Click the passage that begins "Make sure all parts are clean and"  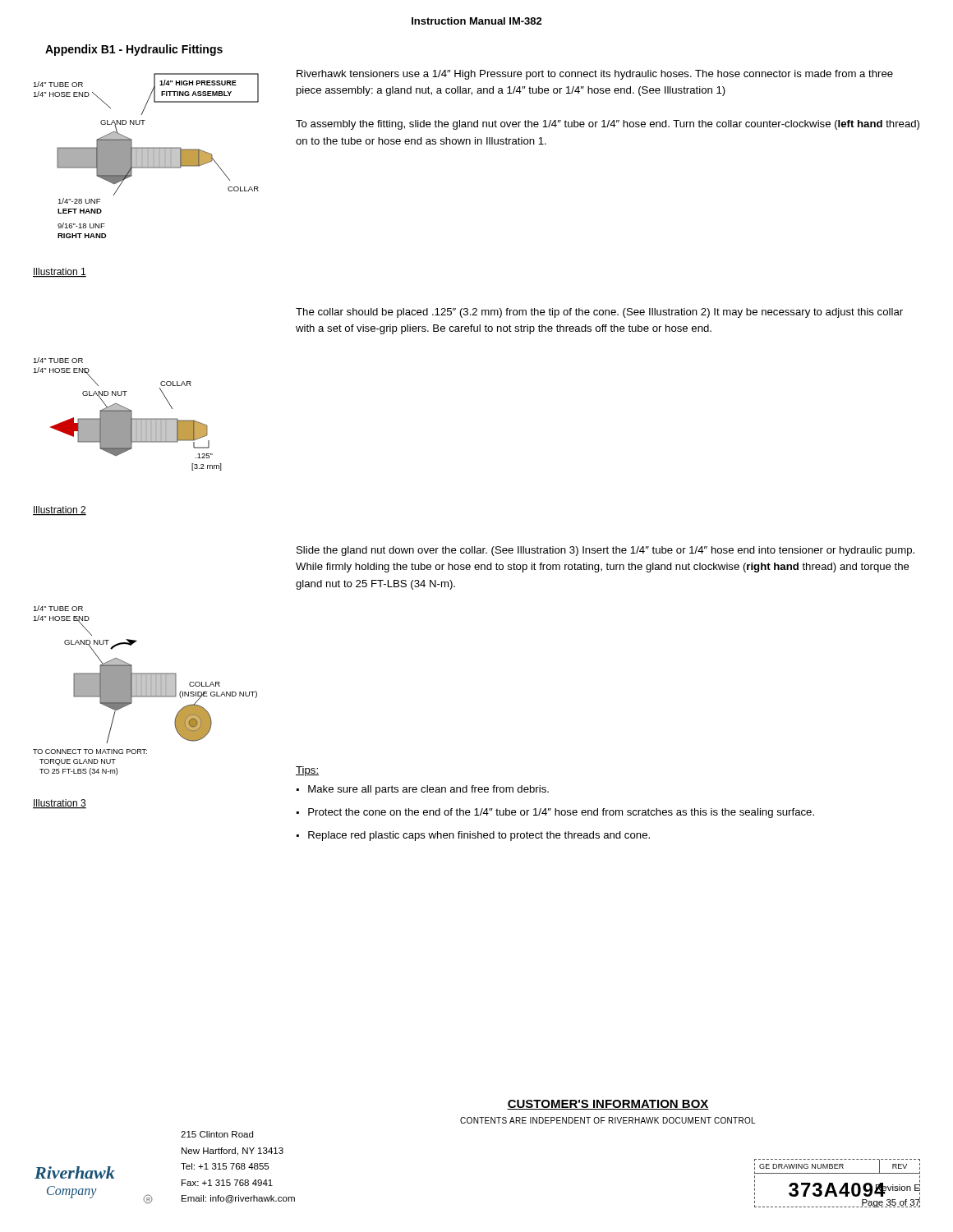point(429,789)
